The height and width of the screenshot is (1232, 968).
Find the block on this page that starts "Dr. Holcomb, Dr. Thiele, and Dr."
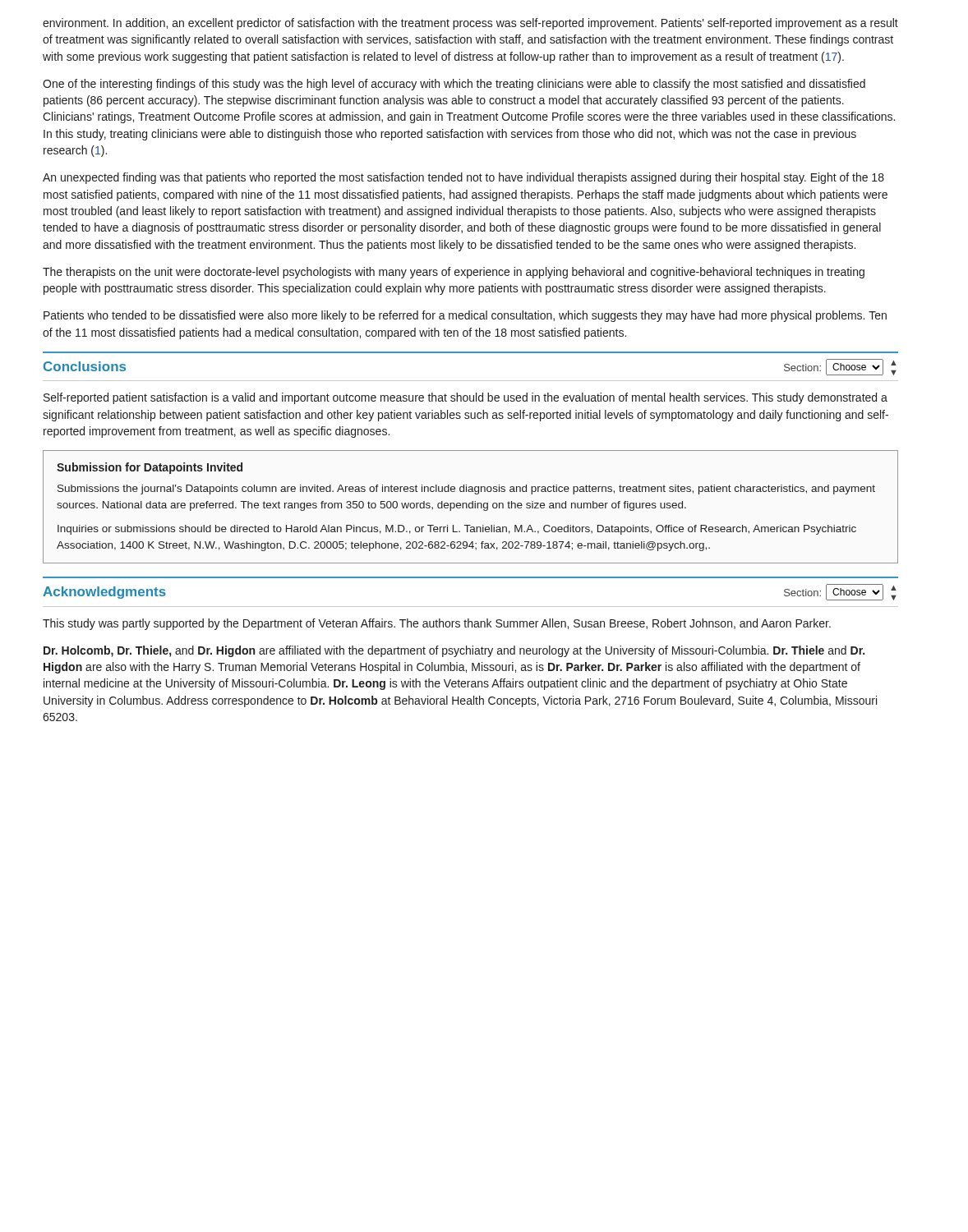(470, 684)
